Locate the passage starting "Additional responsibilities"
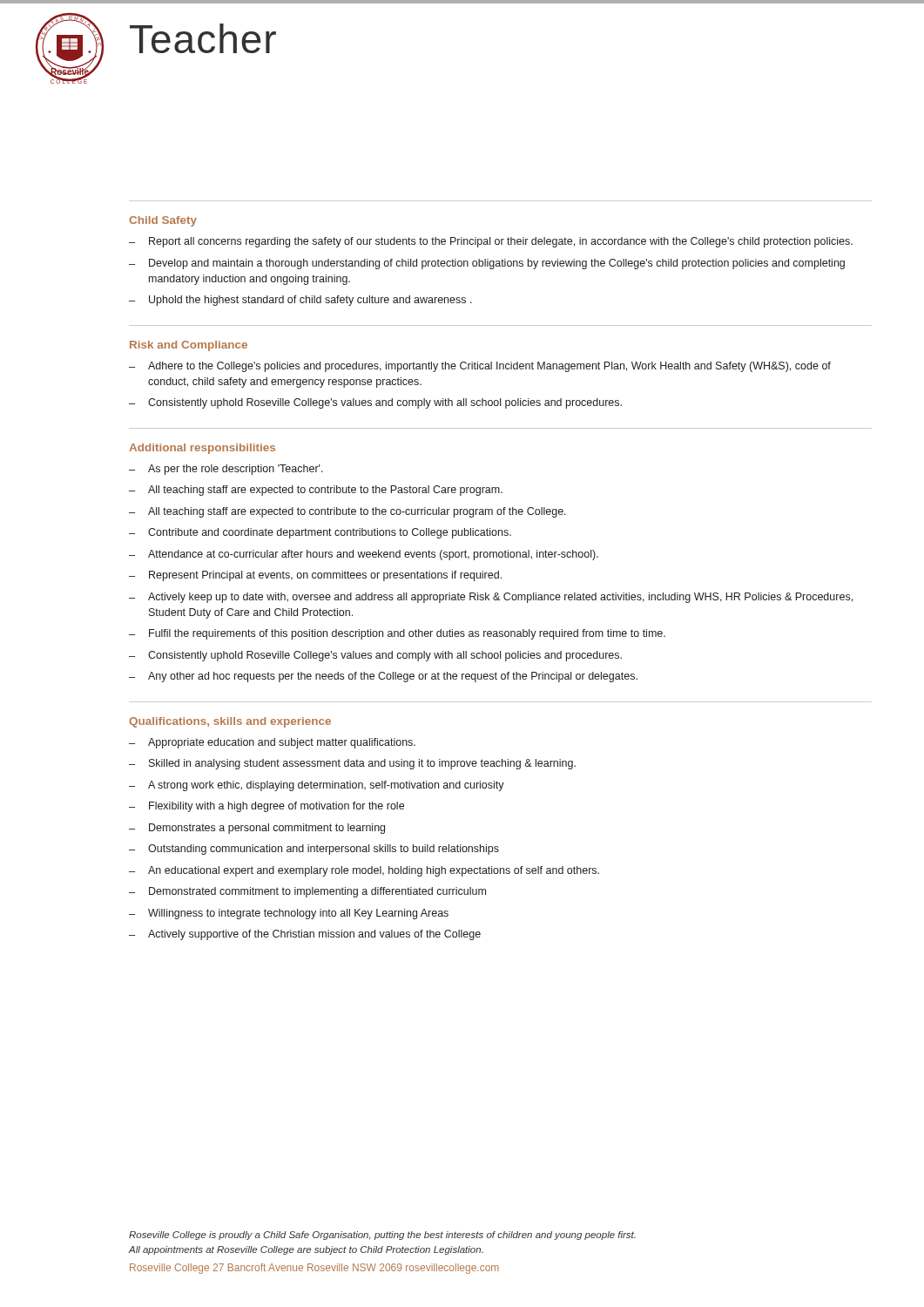The image size is (924, 1307). pos(202,447)
